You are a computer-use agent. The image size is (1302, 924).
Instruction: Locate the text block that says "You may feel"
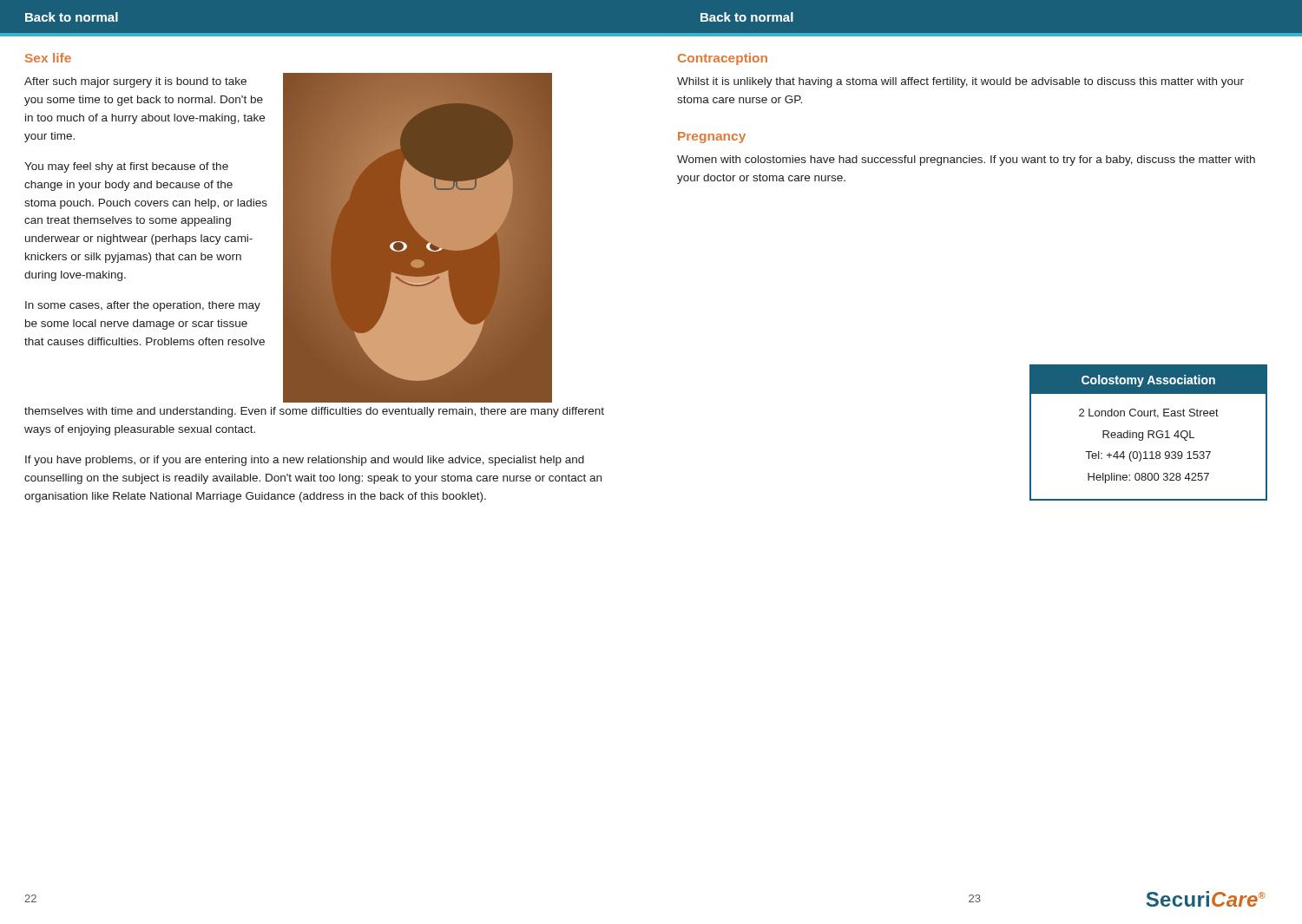point(146,220)
